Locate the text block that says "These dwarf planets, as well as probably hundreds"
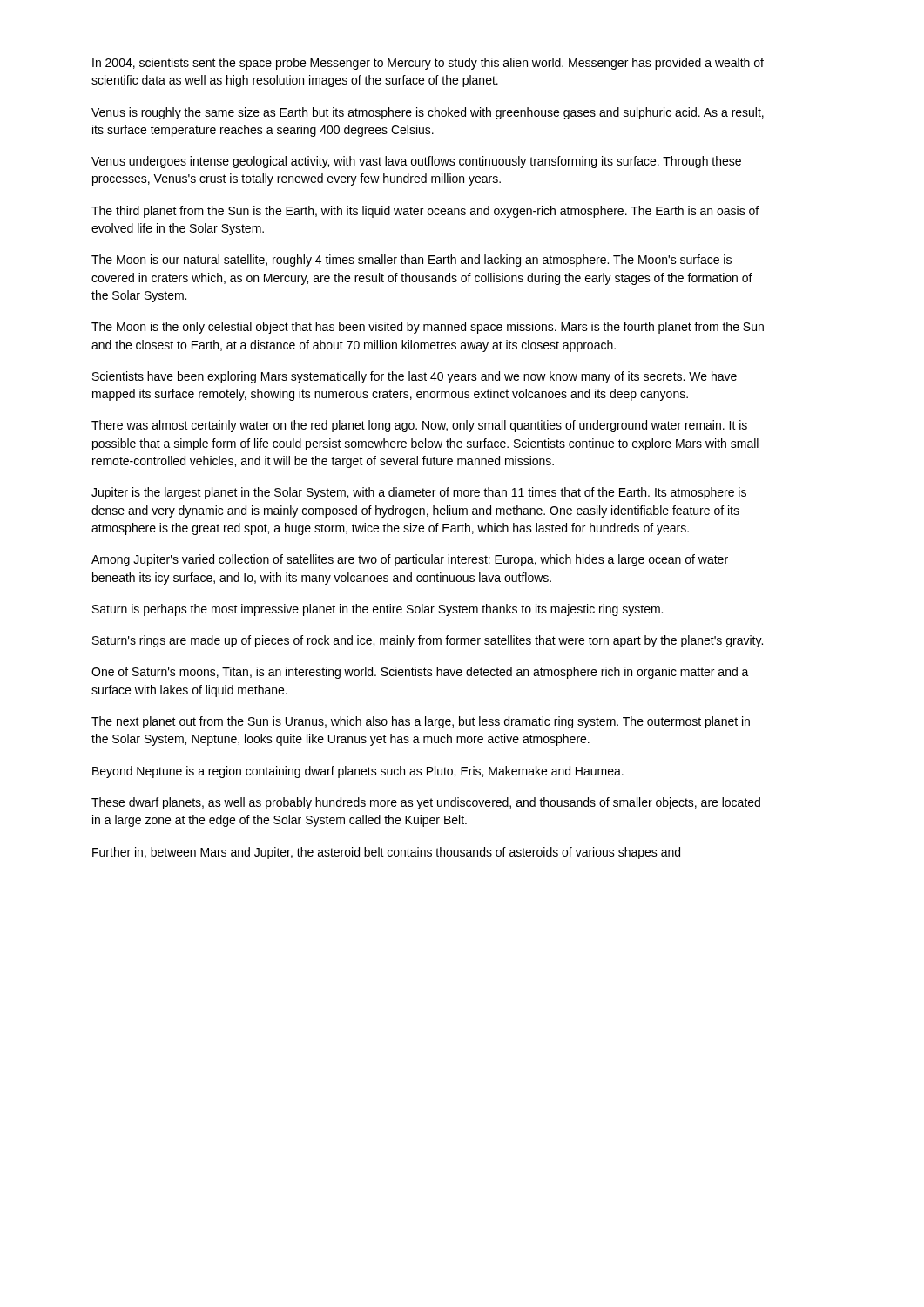Screen dimensions: 1307x924 click(426, 811)
